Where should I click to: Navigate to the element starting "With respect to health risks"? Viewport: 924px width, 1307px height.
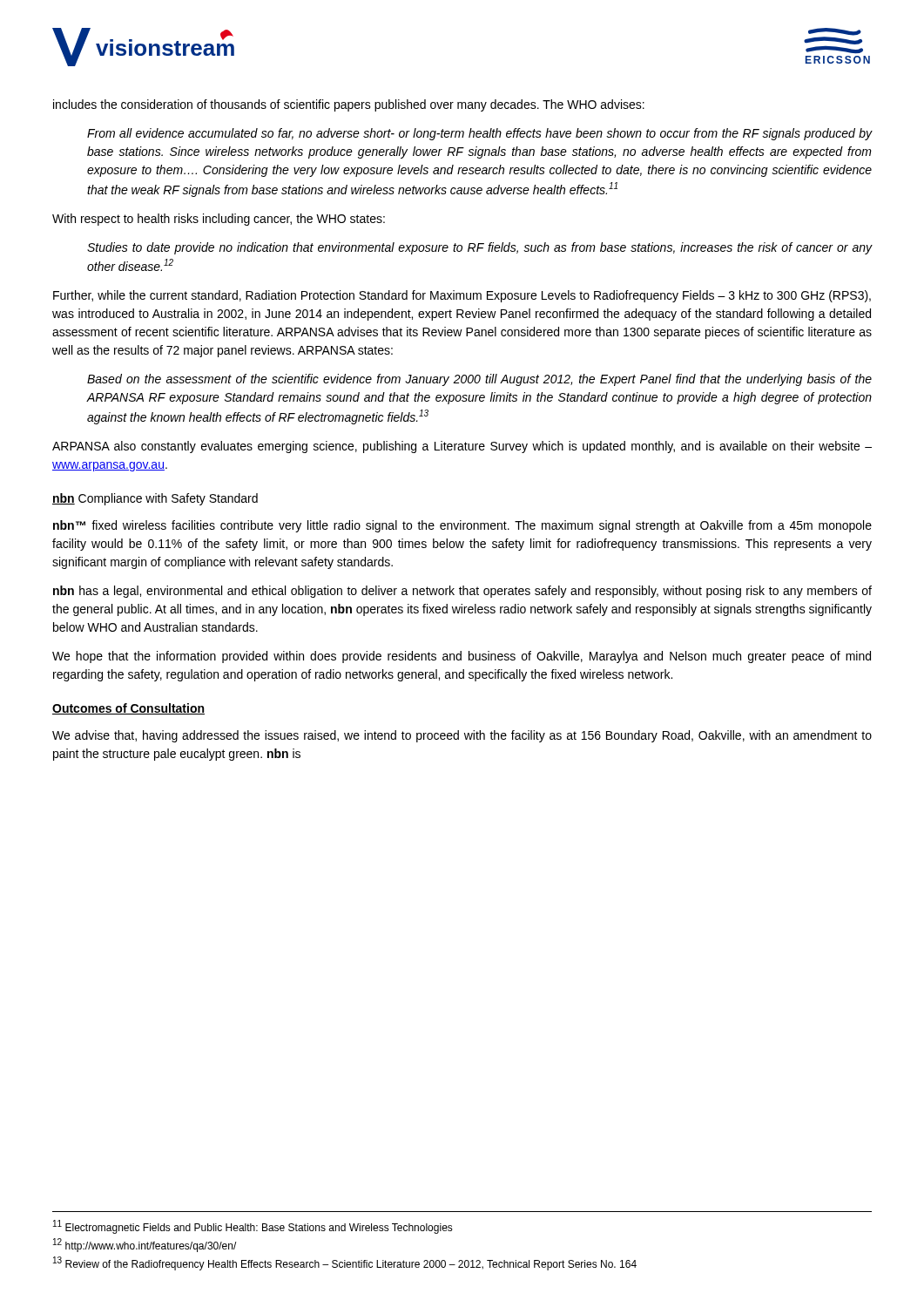[219, 220]
